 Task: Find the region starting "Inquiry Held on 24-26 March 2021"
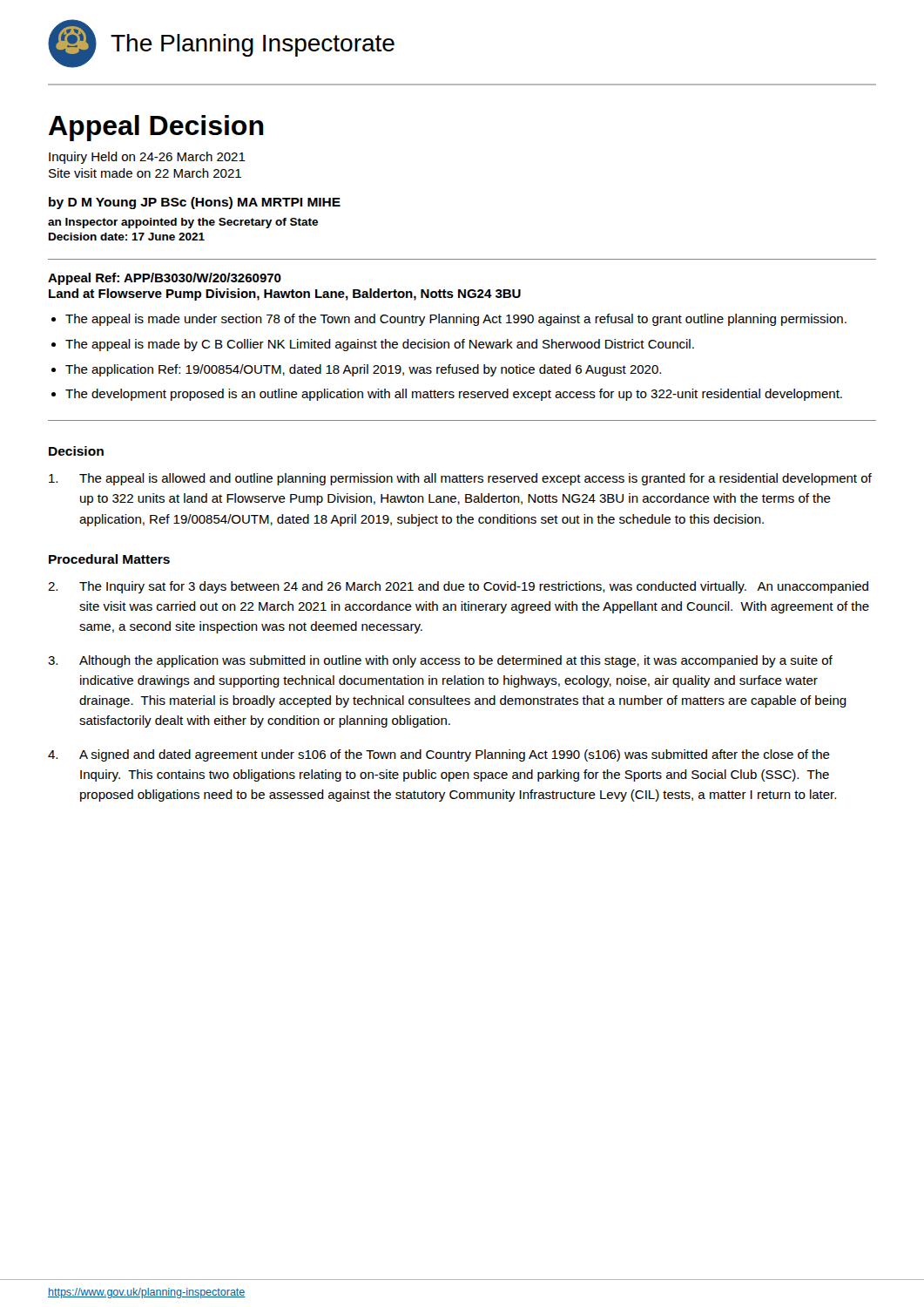147,158
